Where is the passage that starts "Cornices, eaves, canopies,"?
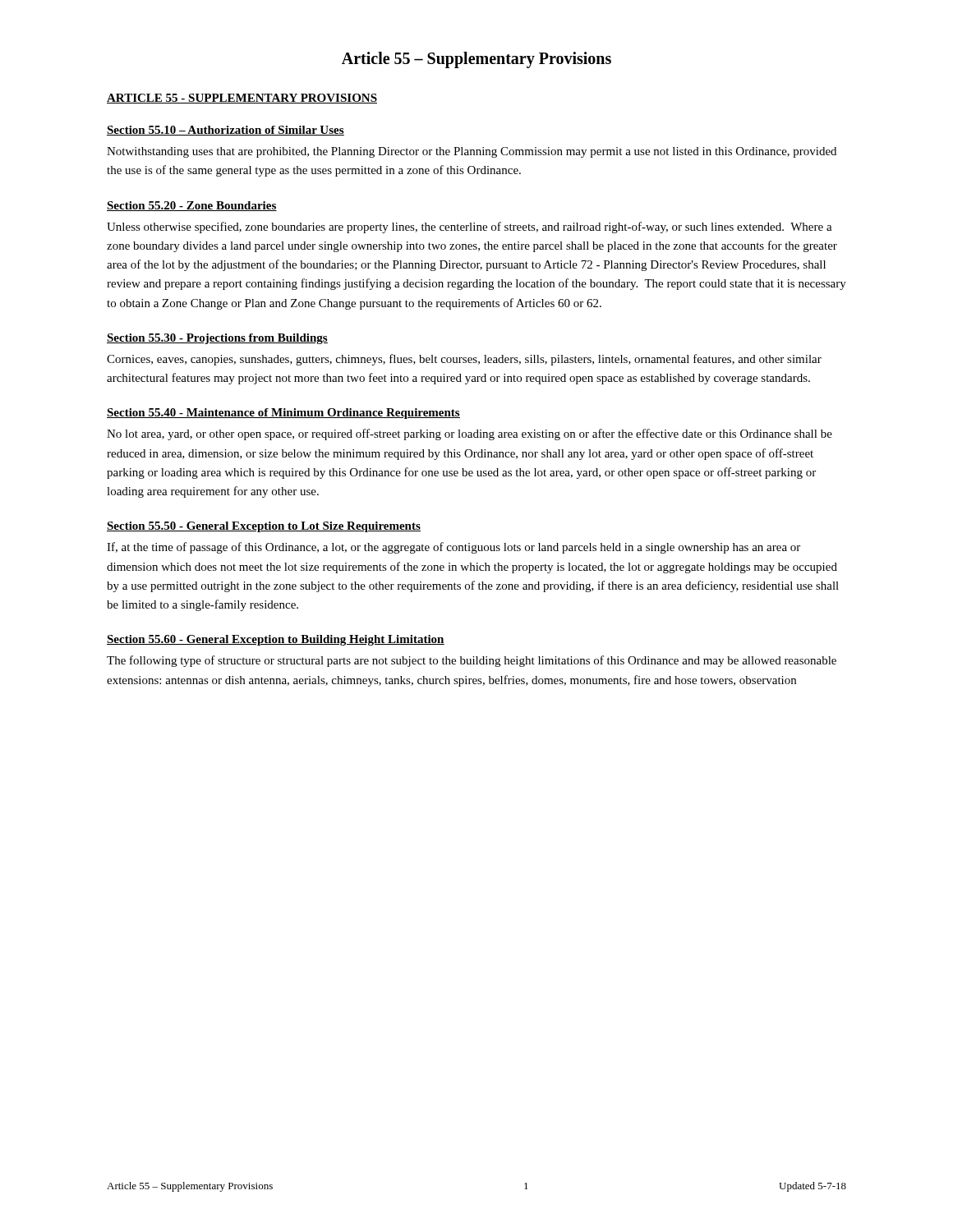 pyautogui.click(x=464, y=368)
